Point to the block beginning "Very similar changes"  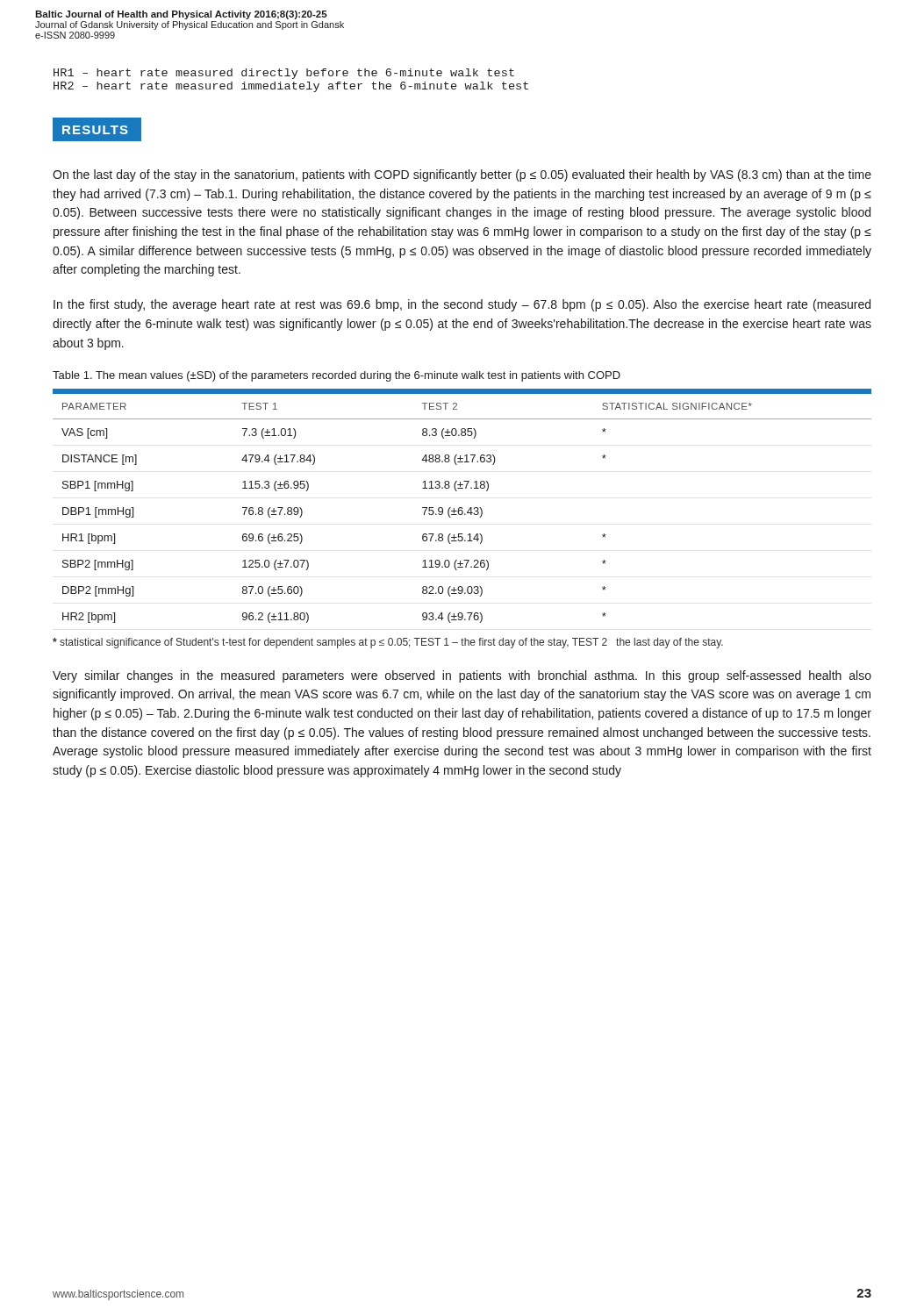pos(462,723)
